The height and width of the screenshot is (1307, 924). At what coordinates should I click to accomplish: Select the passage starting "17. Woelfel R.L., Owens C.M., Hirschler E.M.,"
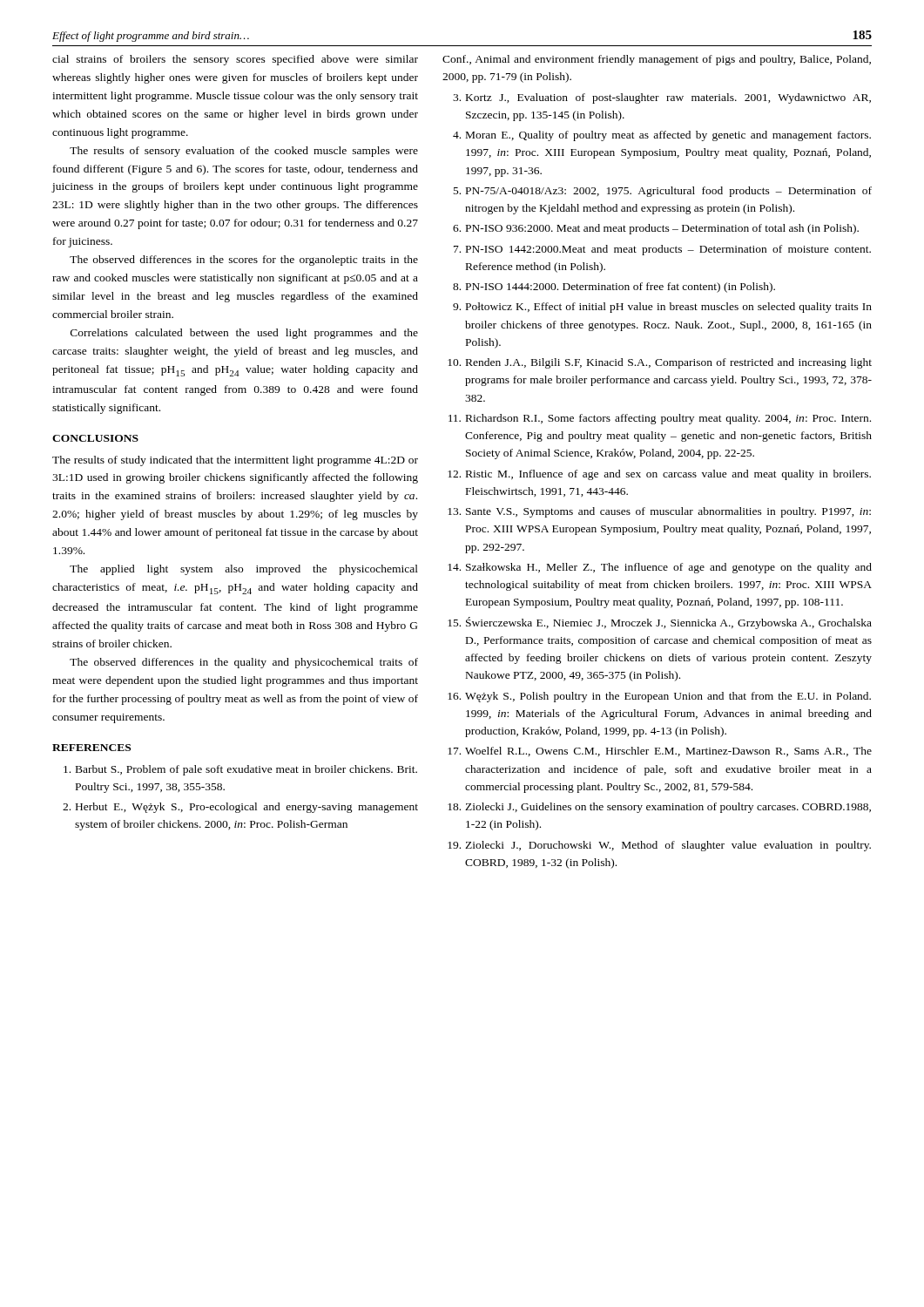pyautogui.click(x=657, y=769)
